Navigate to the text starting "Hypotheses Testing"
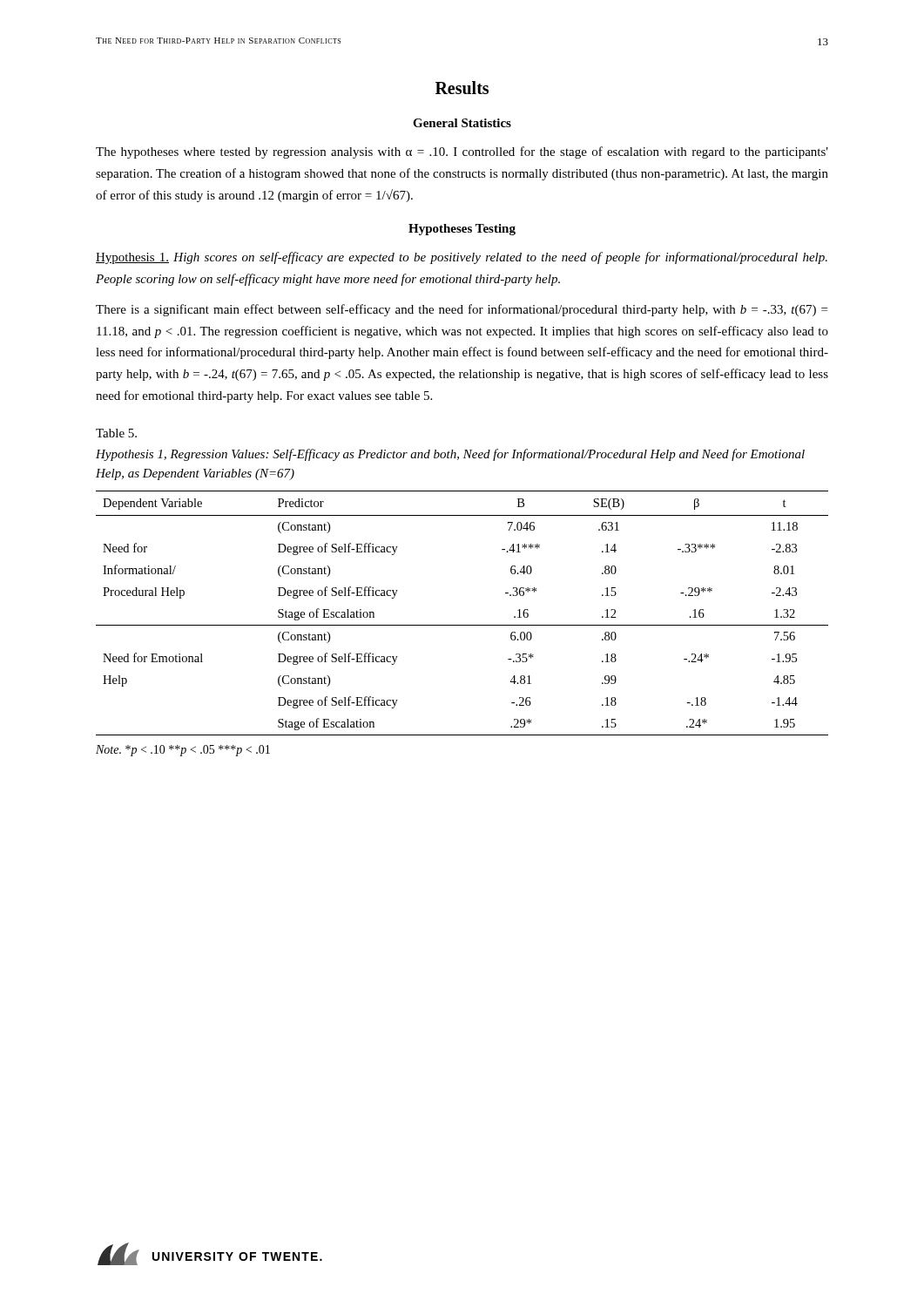This screenshot has width=924, height=1307. 462,229
